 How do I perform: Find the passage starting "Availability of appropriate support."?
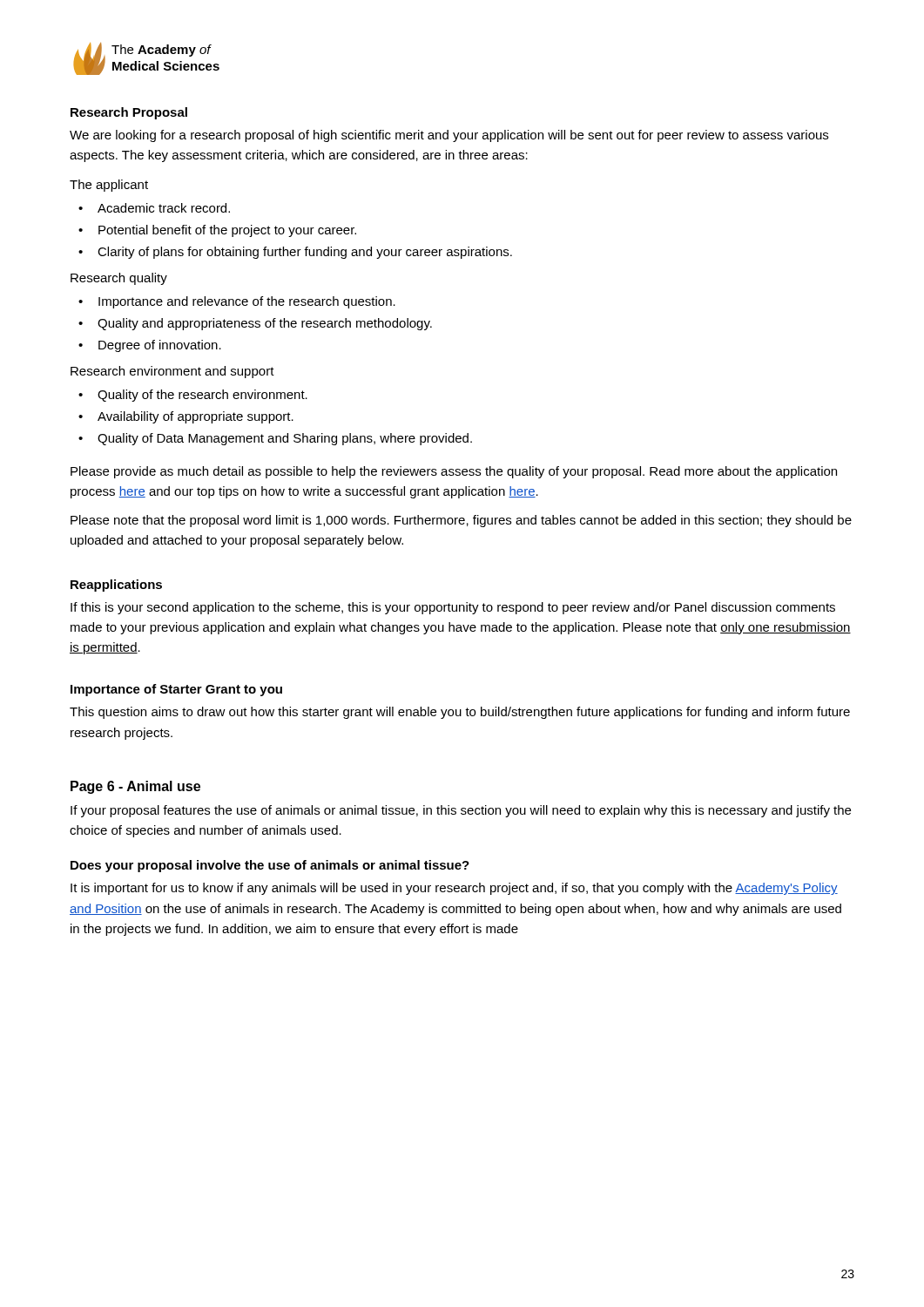click(x=196, y=416)
